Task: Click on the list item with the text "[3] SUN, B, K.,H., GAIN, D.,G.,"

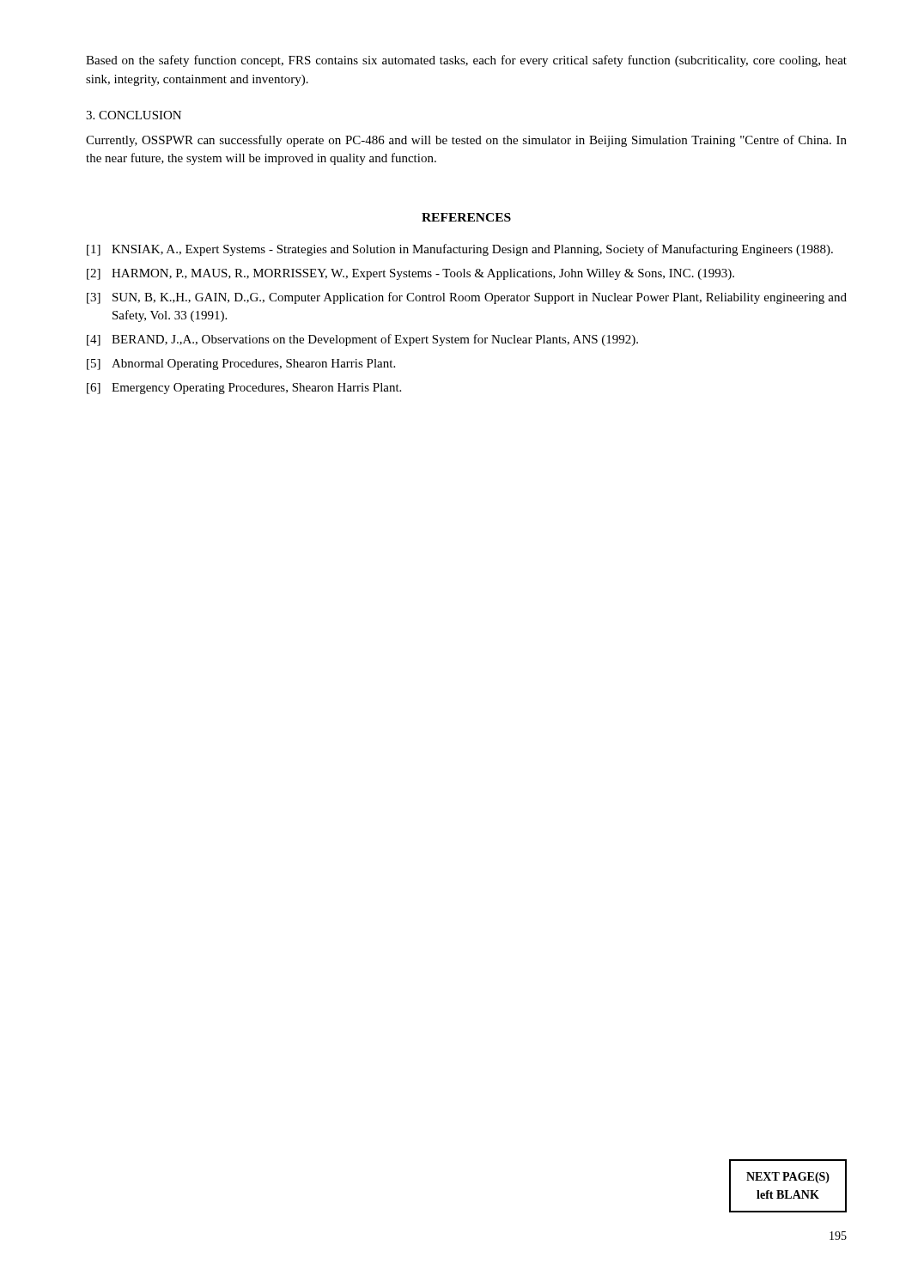Action: [x=466, y=307]
